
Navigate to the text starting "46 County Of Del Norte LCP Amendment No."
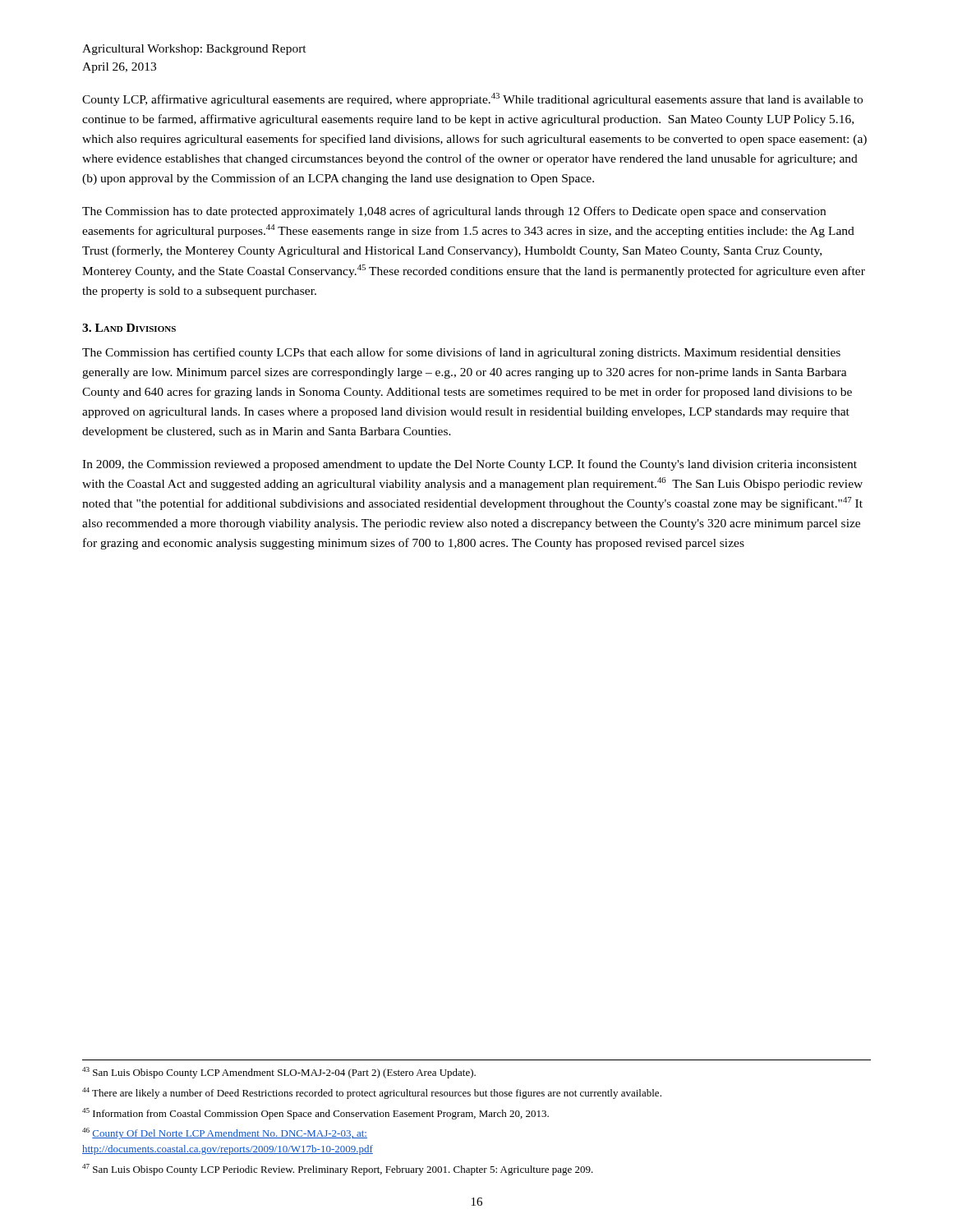point(227,1141)
